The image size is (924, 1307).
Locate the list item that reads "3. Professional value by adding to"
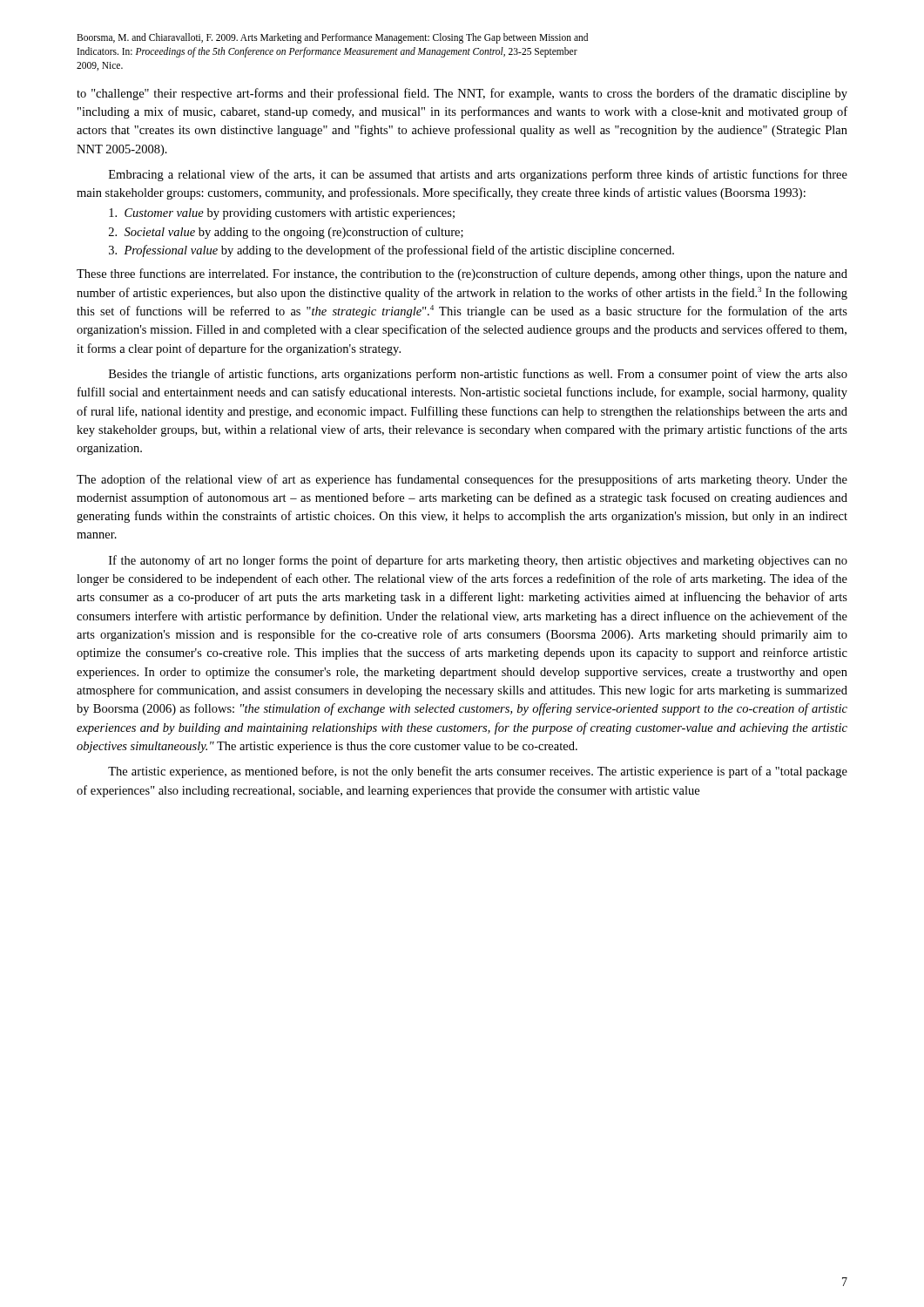(478, 251)
